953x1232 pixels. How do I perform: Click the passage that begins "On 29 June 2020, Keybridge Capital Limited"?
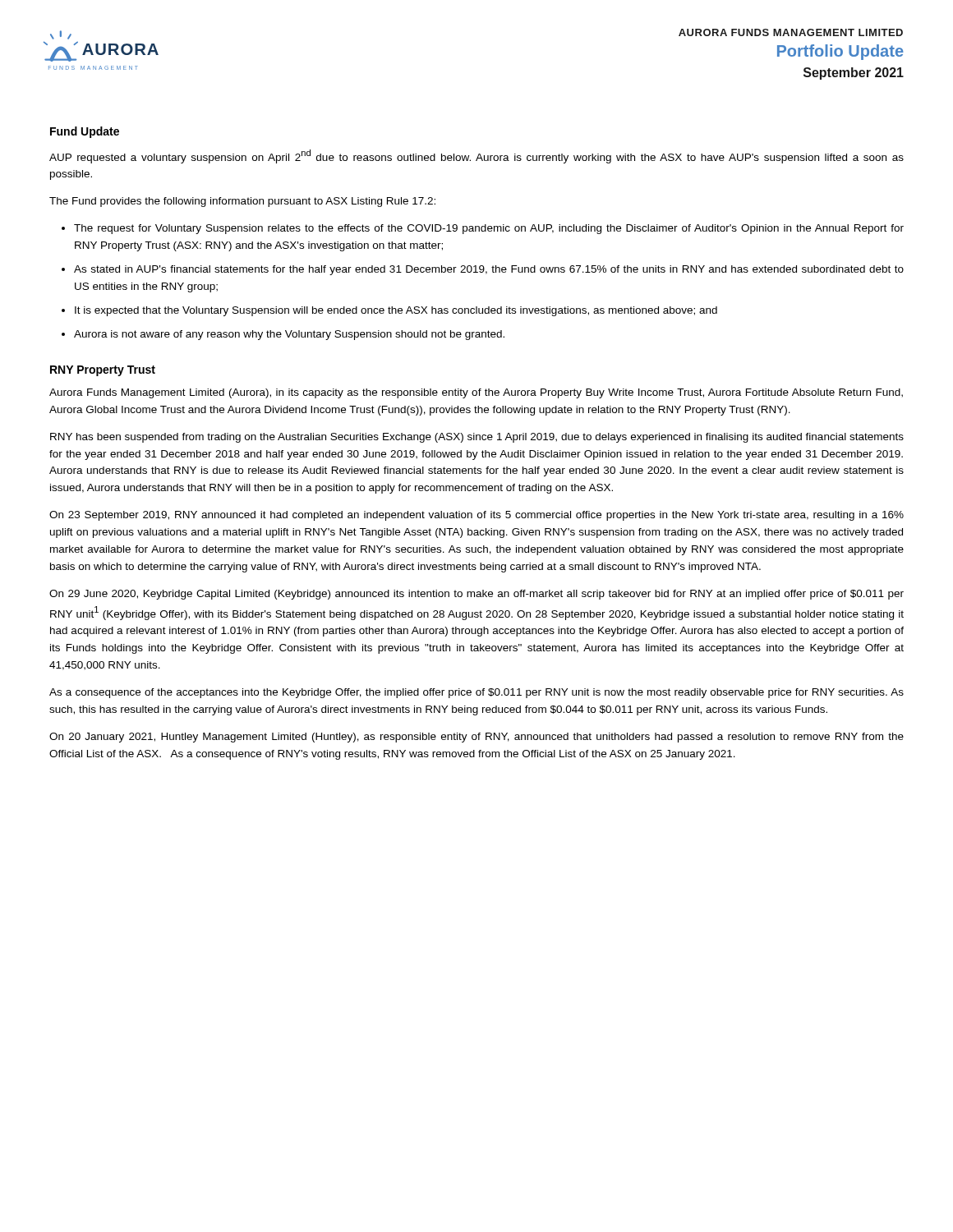[476, 629]
